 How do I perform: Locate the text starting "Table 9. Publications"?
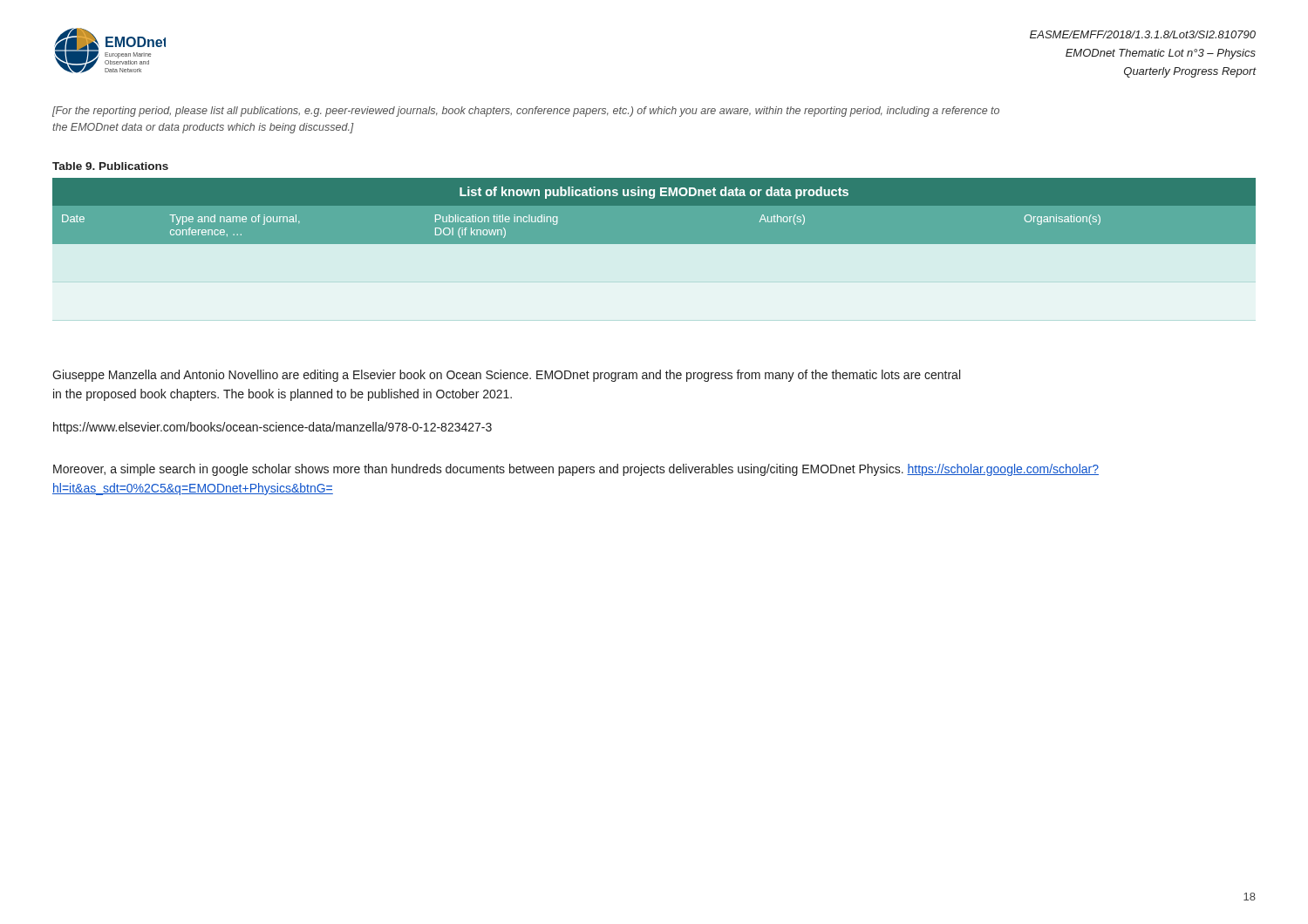pos(110,166)
